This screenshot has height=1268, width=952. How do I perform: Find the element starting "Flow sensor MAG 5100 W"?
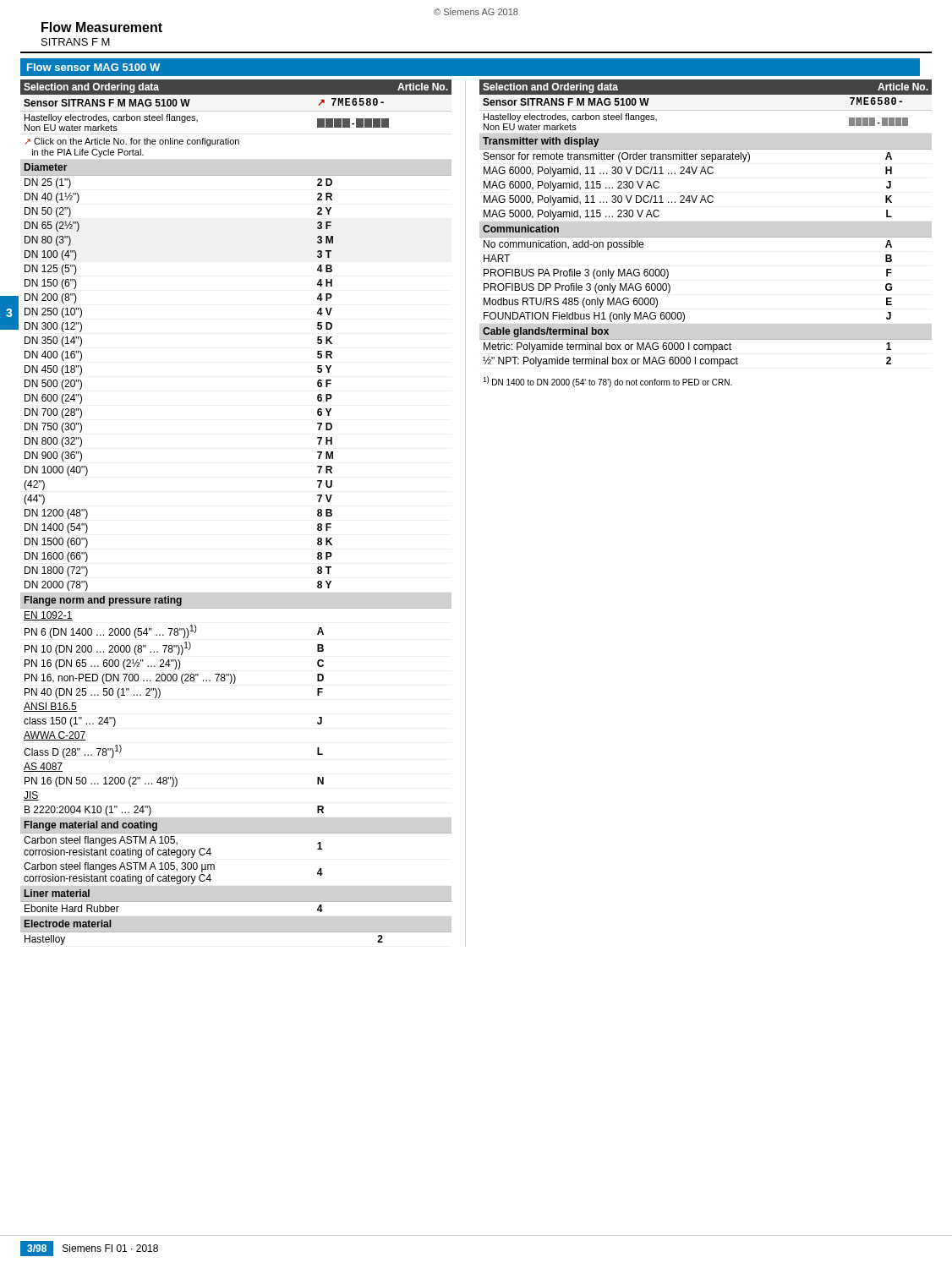(x=93, y=67)
